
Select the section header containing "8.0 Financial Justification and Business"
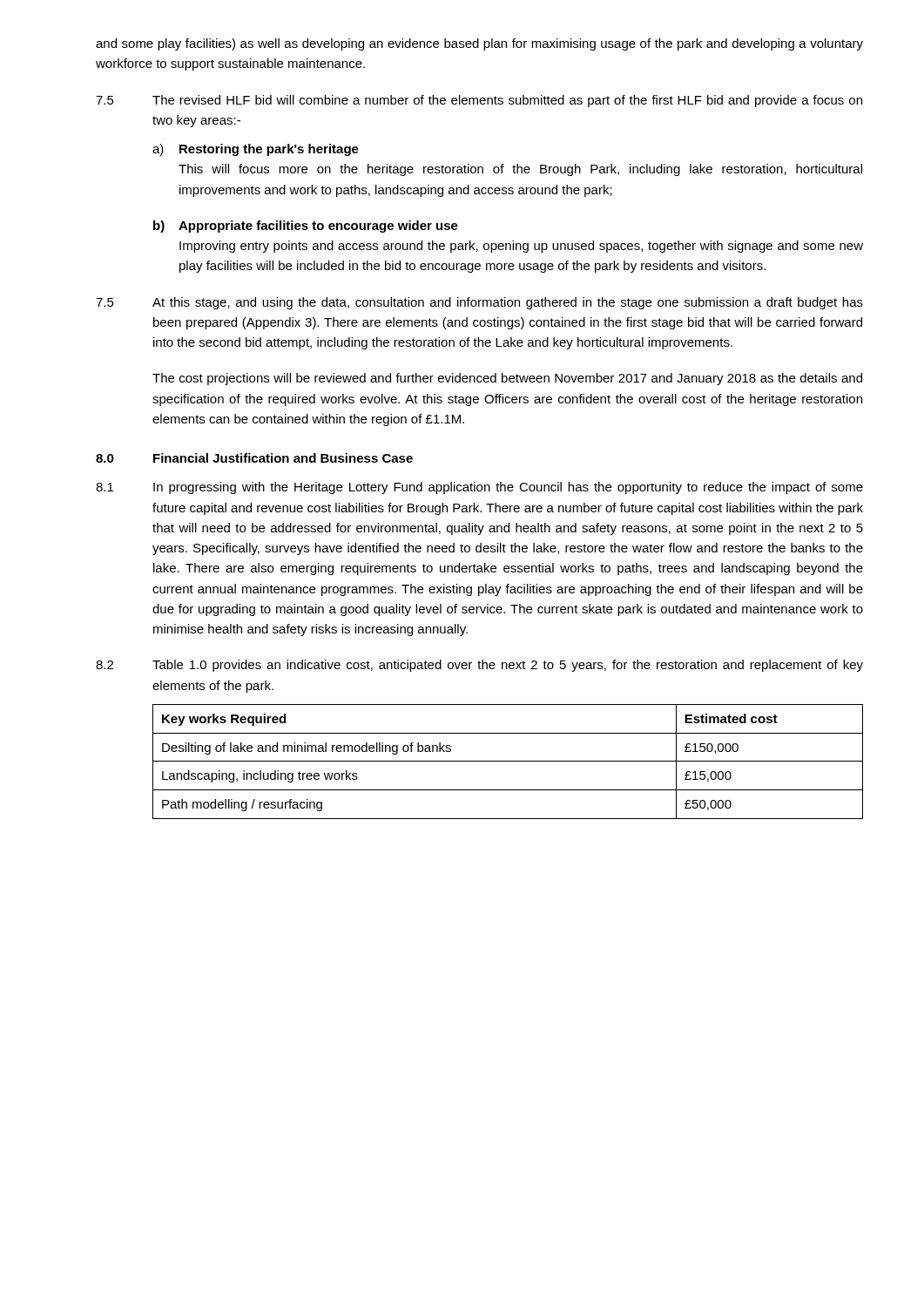click(x=254, y=458)
